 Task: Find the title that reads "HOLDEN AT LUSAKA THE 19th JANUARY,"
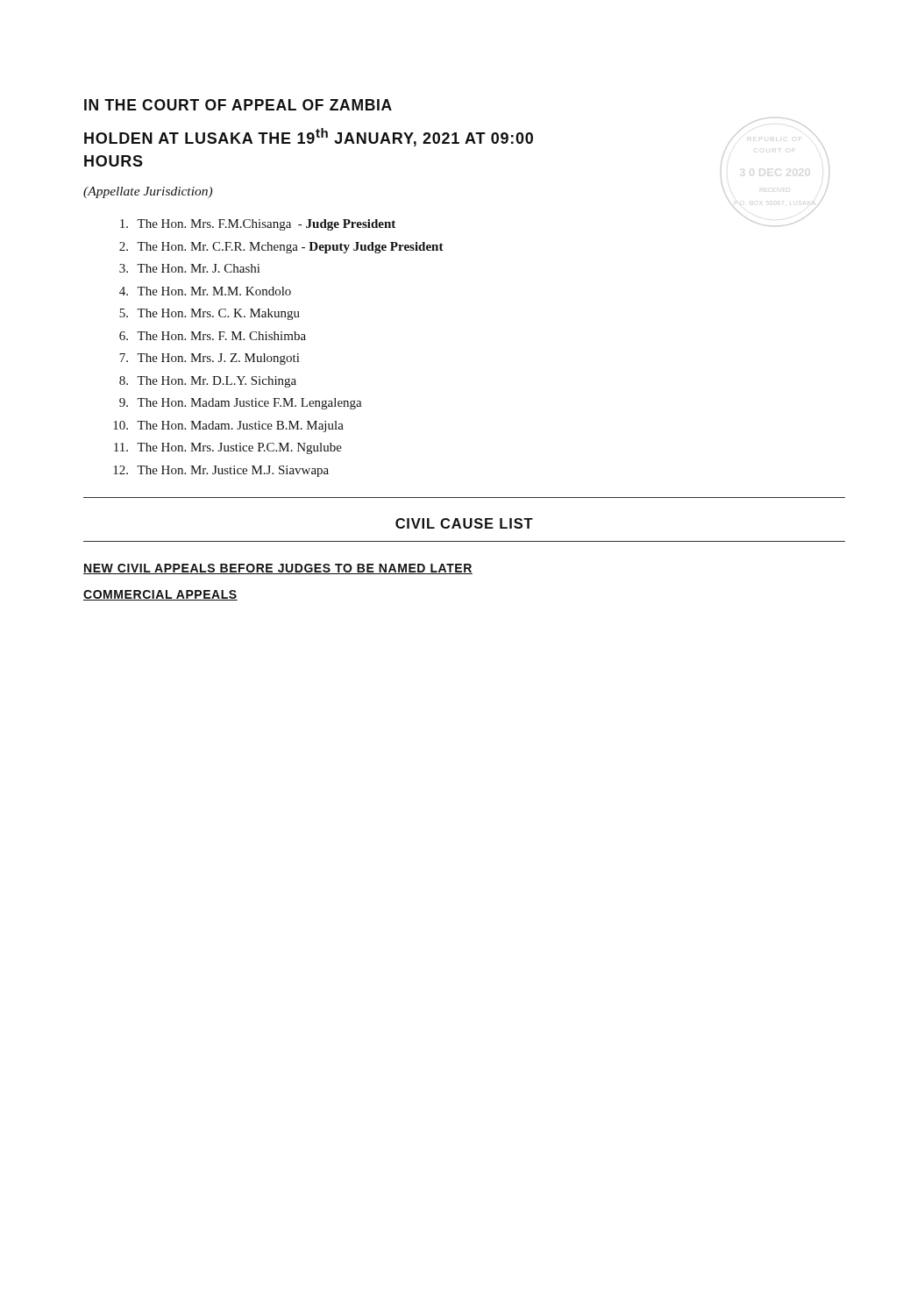point(464,148)
